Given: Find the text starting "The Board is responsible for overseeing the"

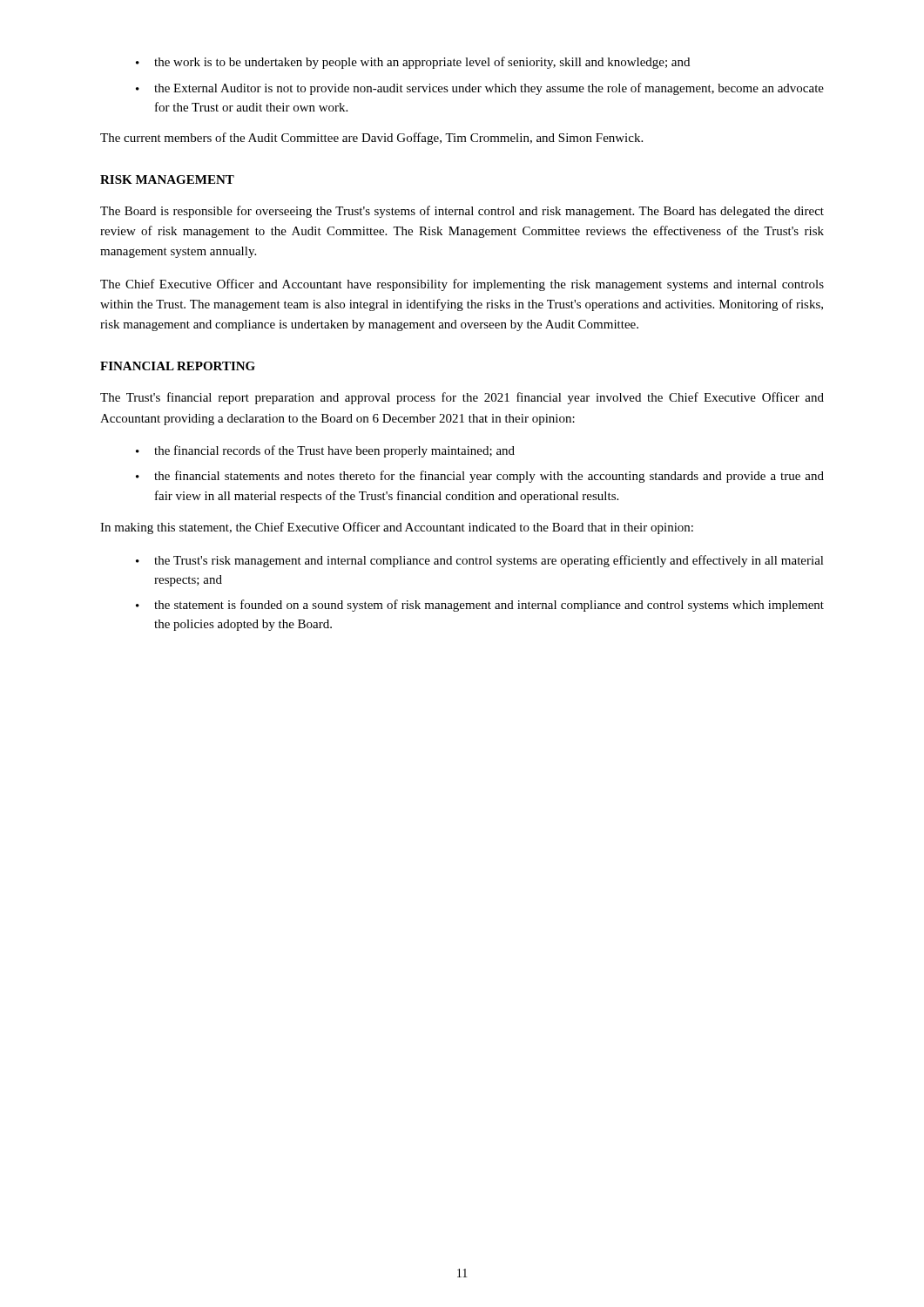Looking at the screenshot, I should (462, 231).
